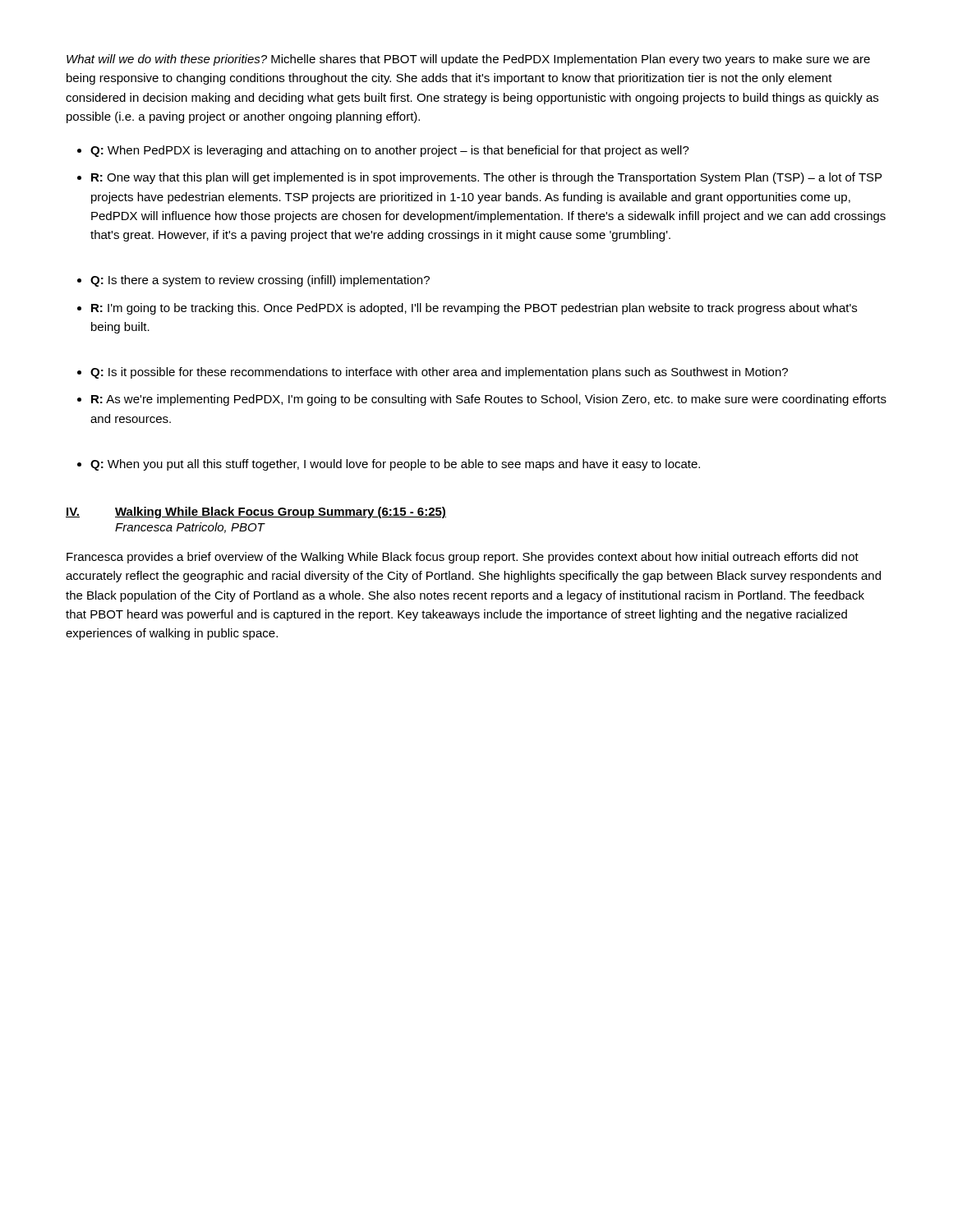Point to the text starting "Francesca provides a brief overview of the Walking"
Image resolution: width=953 pixels, height=1232 pixels.
tap(474, 595)
